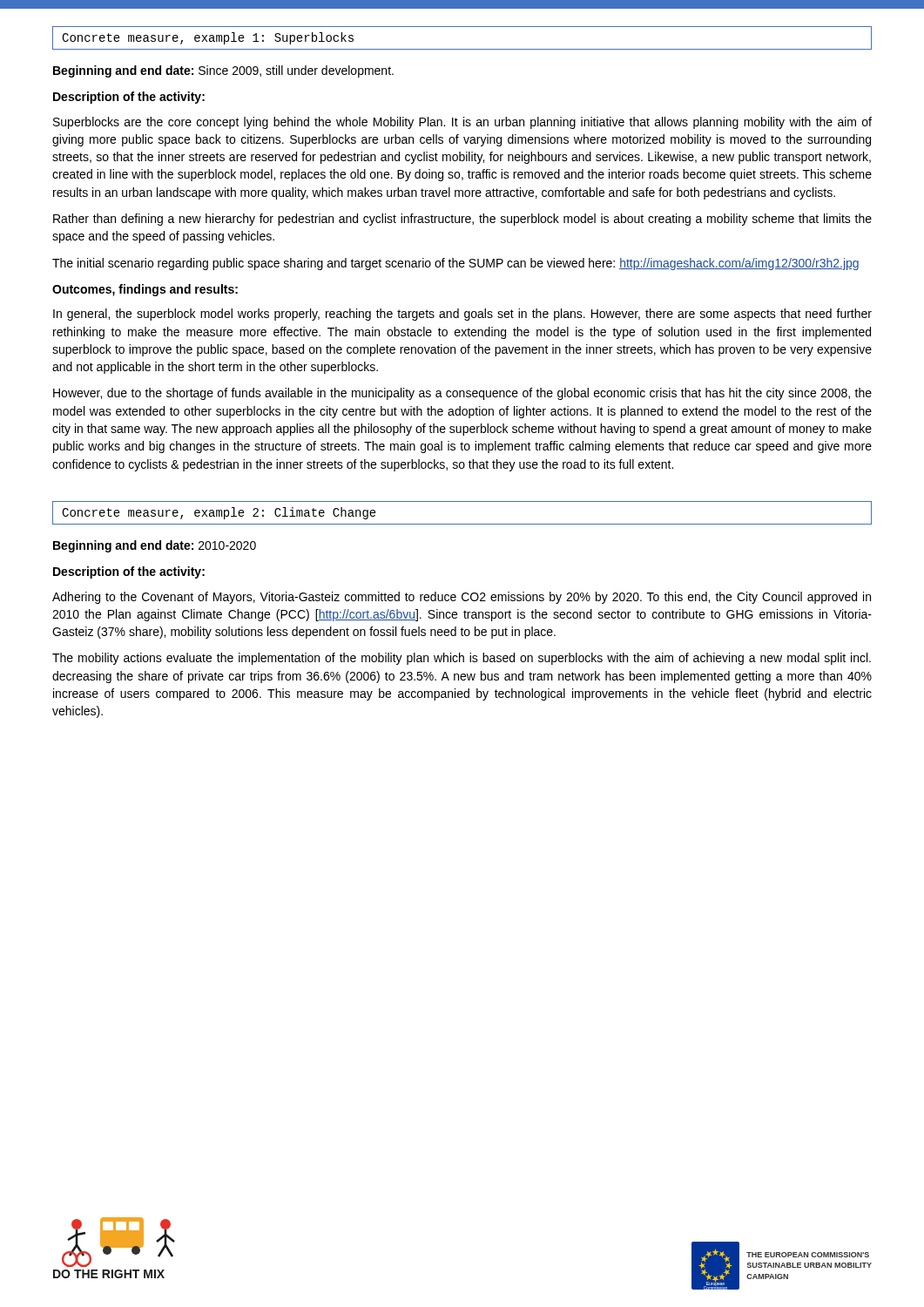Image resolution: width=924 pixels, height=1307 pixels.
Task: Click the passage that begins "Rather than defining"
Action: (x=462, y=228)
